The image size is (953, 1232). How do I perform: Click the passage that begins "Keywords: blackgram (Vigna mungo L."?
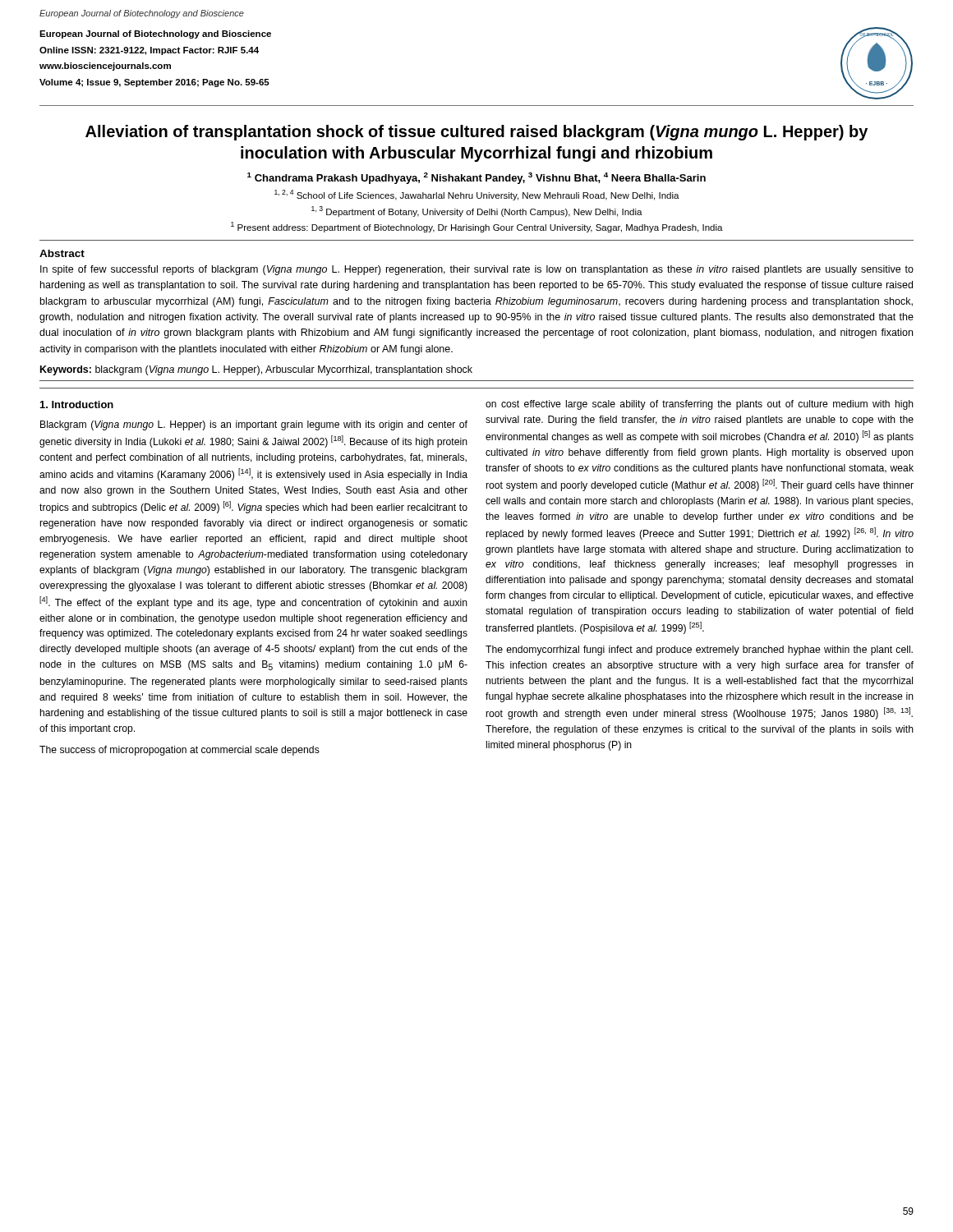click(256, 370)
